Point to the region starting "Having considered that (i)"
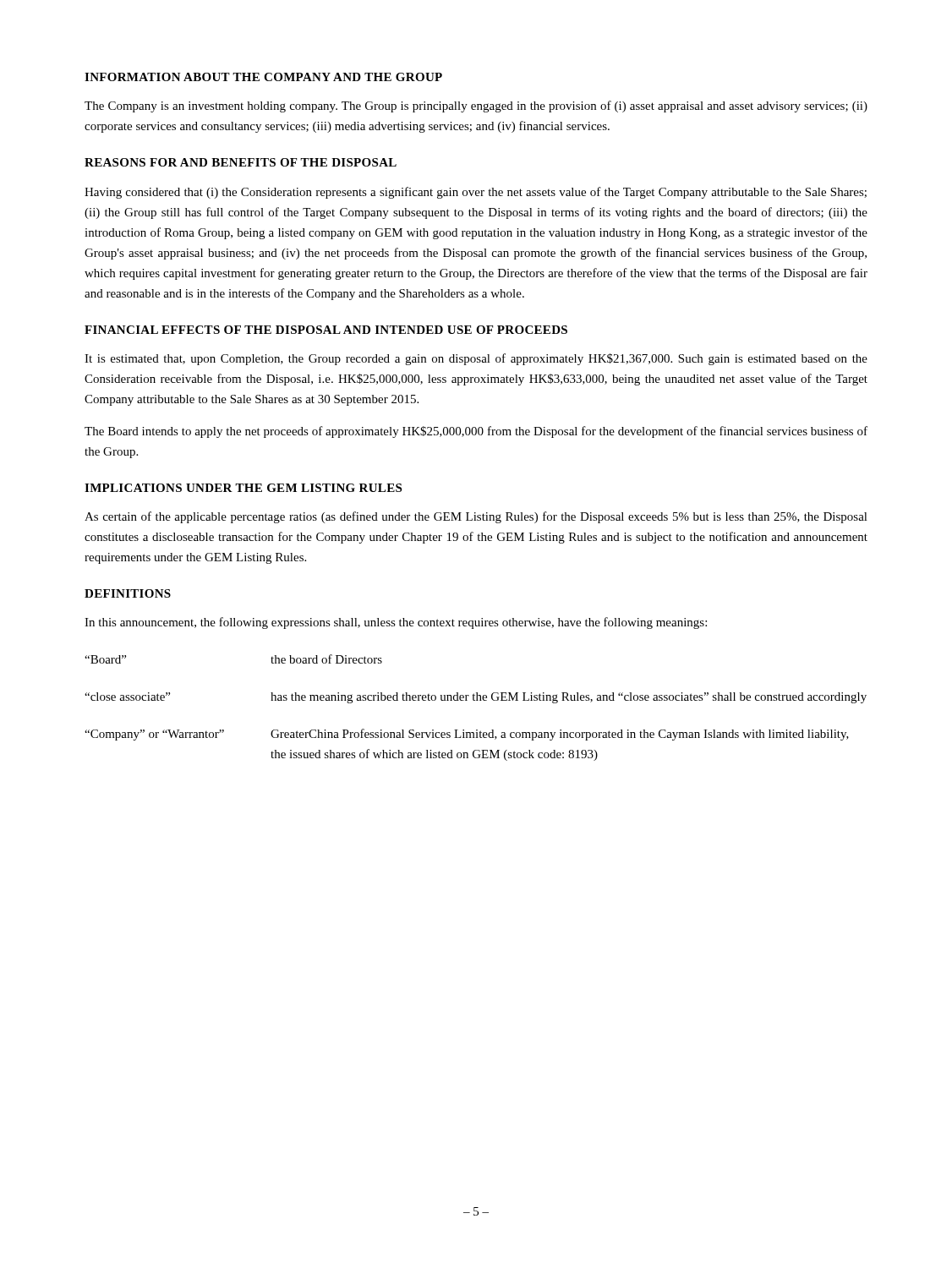952x1268 pixels. tap(476, 242)
